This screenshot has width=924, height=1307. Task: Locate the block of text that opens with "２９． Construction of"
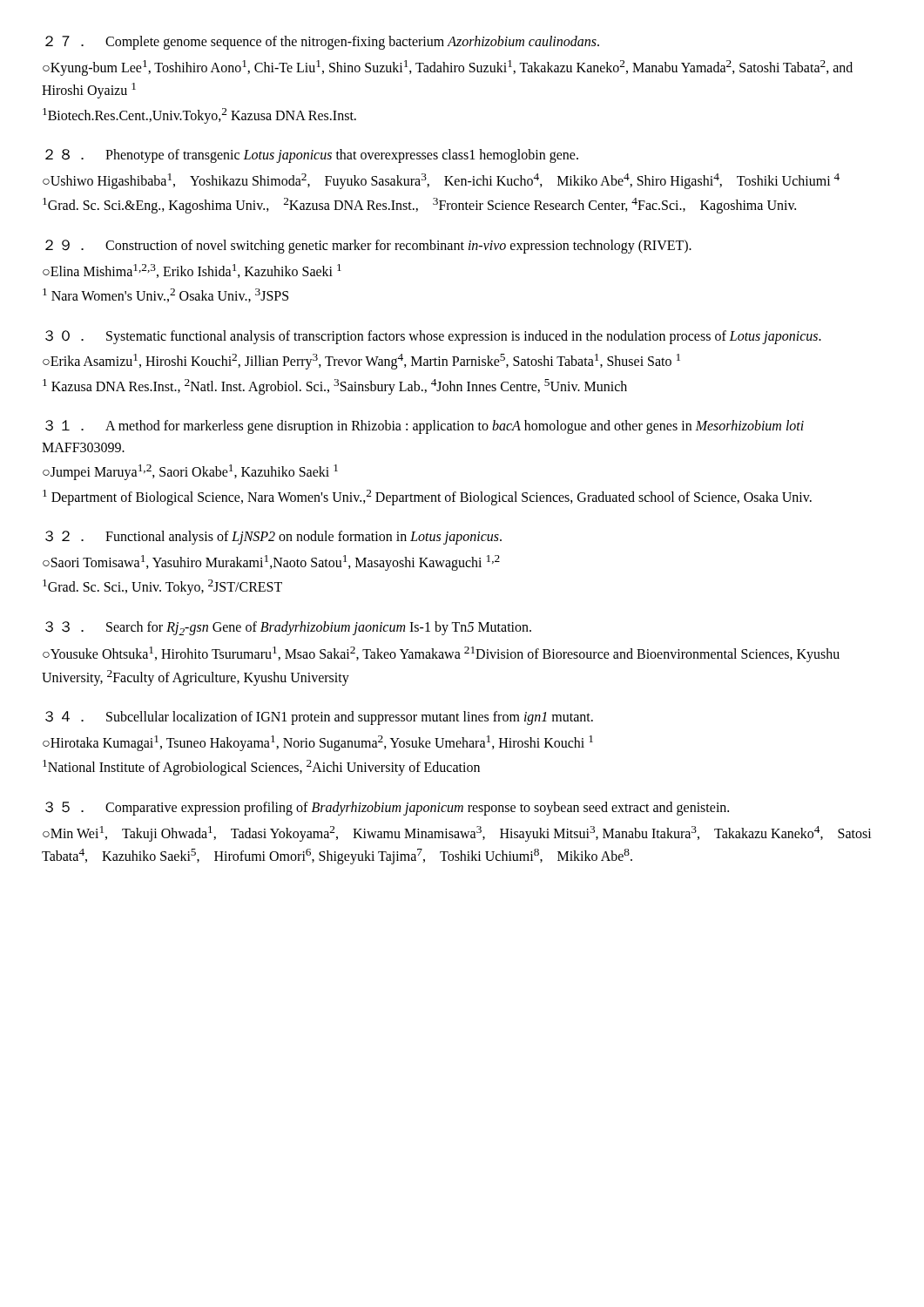(x=368, y=247)
